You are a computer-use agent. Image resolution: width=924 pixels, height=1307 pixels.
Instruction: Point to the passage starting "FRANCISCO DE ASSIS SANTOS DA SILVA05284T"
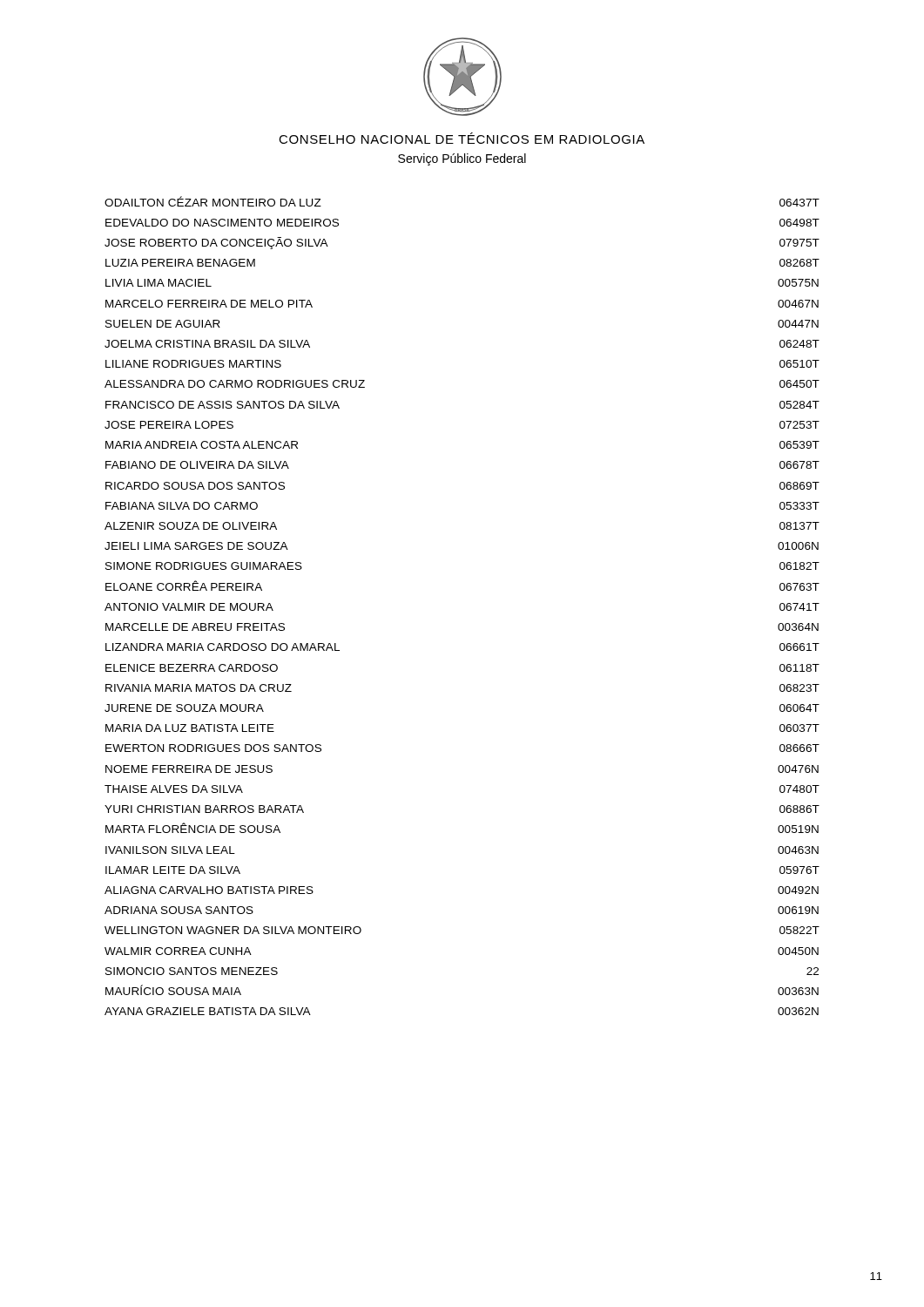click(x=223, y=405)
